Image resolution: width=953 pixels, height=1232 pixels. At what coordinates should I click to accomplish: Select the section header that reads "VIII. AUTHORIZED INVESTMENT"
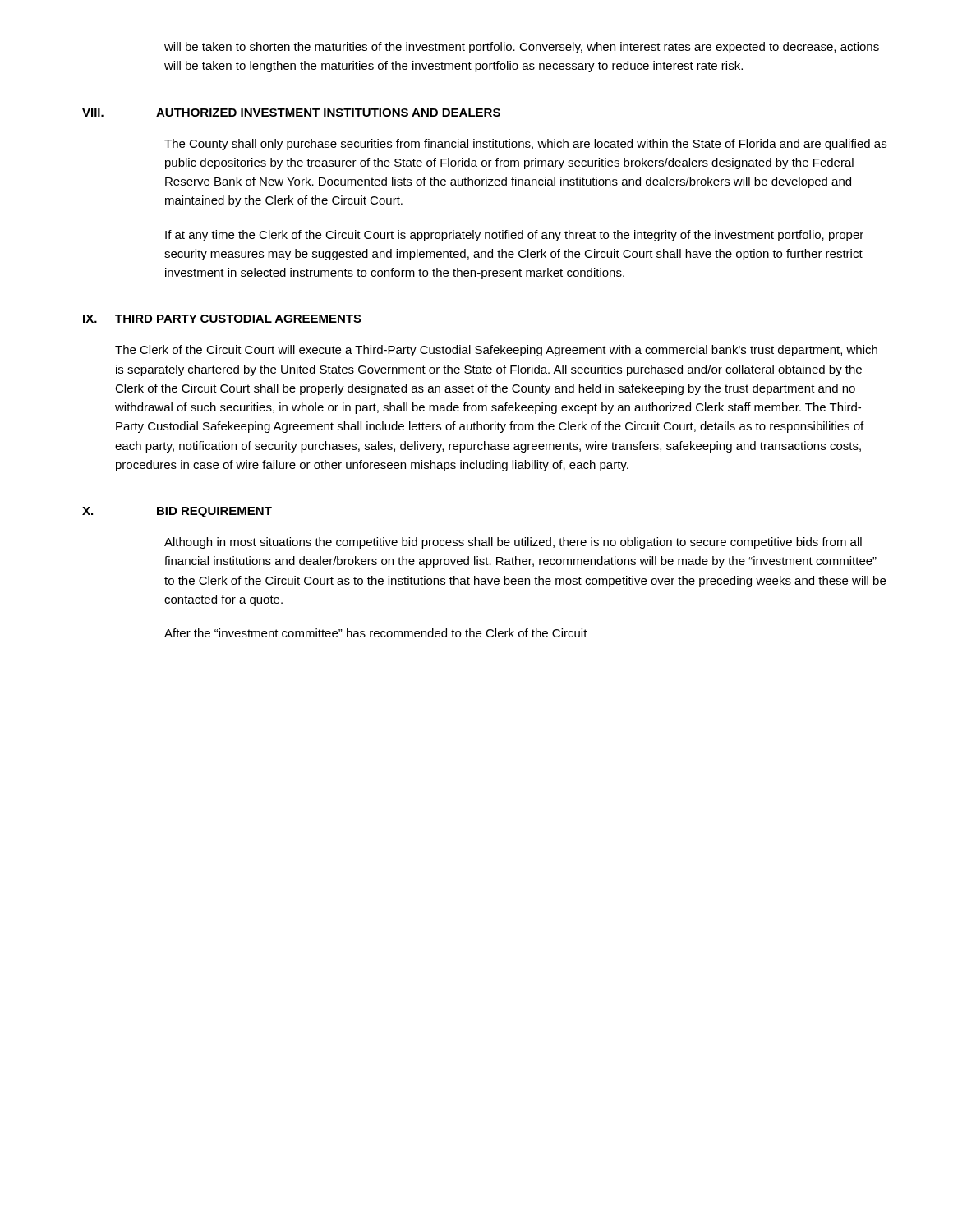tap(291, 112)
